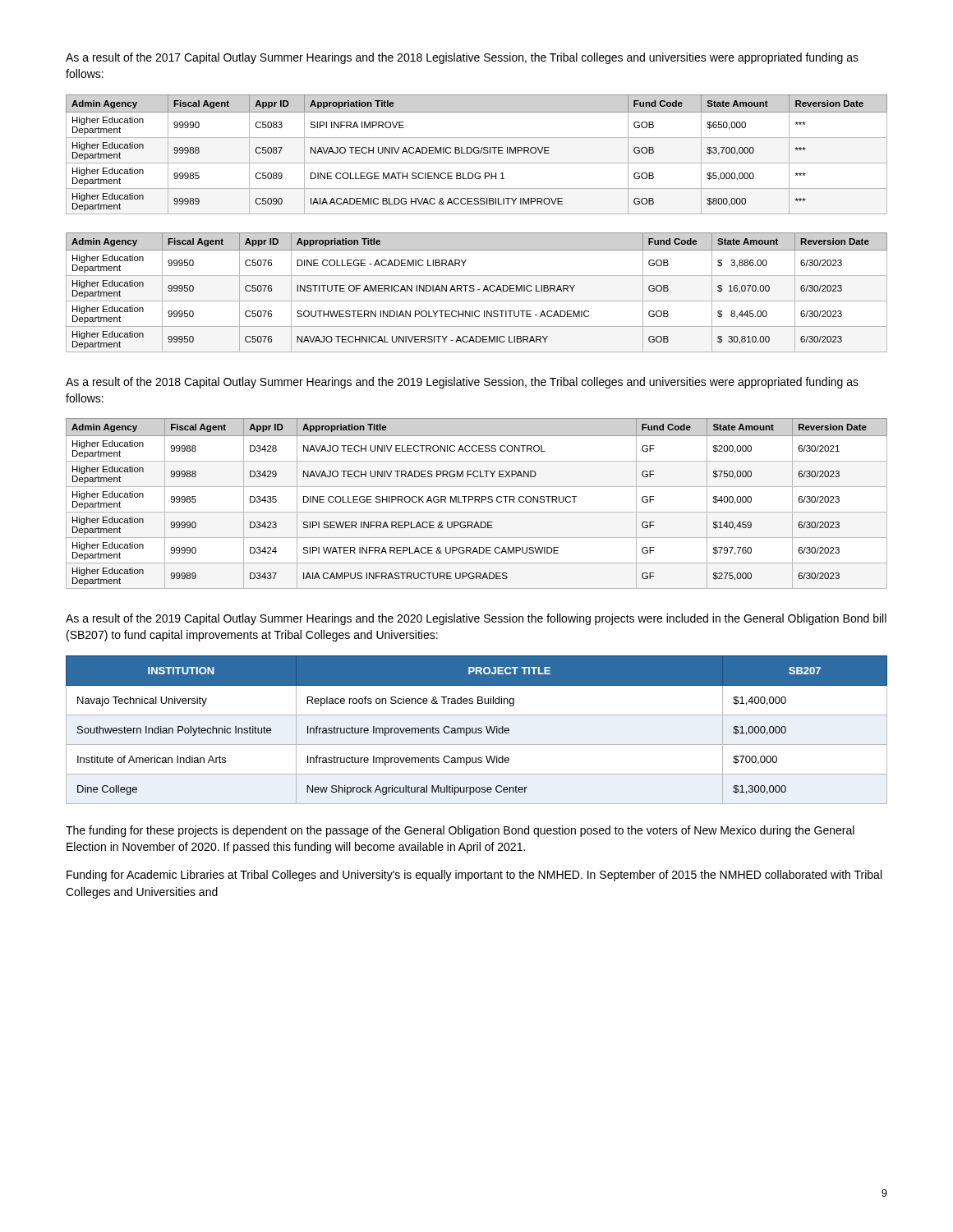
Task: Point to the block beginning "As a result of the 2019"
Action: (476, 627)
